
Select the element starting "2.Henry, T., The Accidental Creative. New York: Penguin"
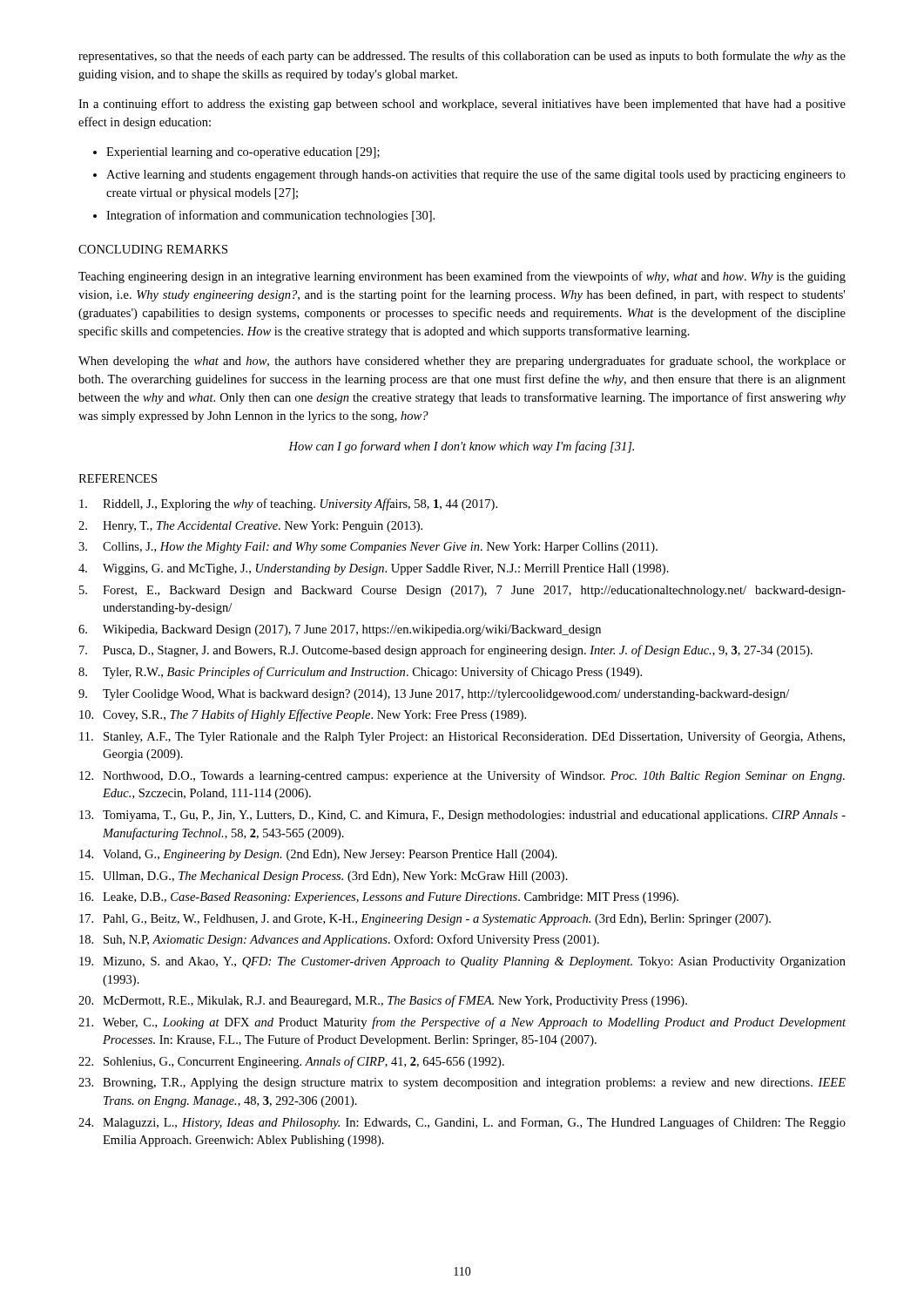(250, 527)
